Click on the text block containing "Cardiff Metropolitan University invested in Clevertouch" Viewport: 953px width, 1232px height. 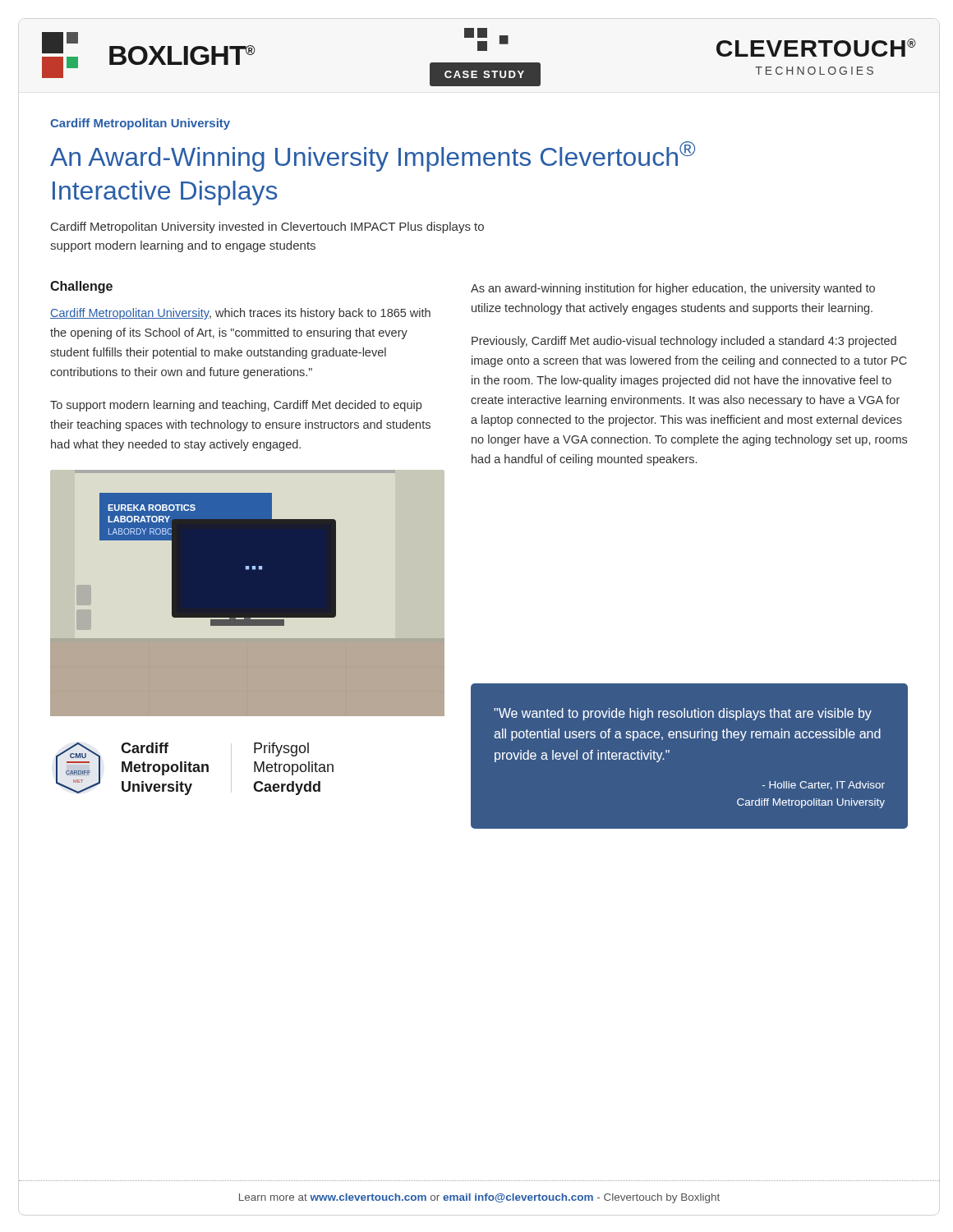pyautogui.click(x=267, y=236)
